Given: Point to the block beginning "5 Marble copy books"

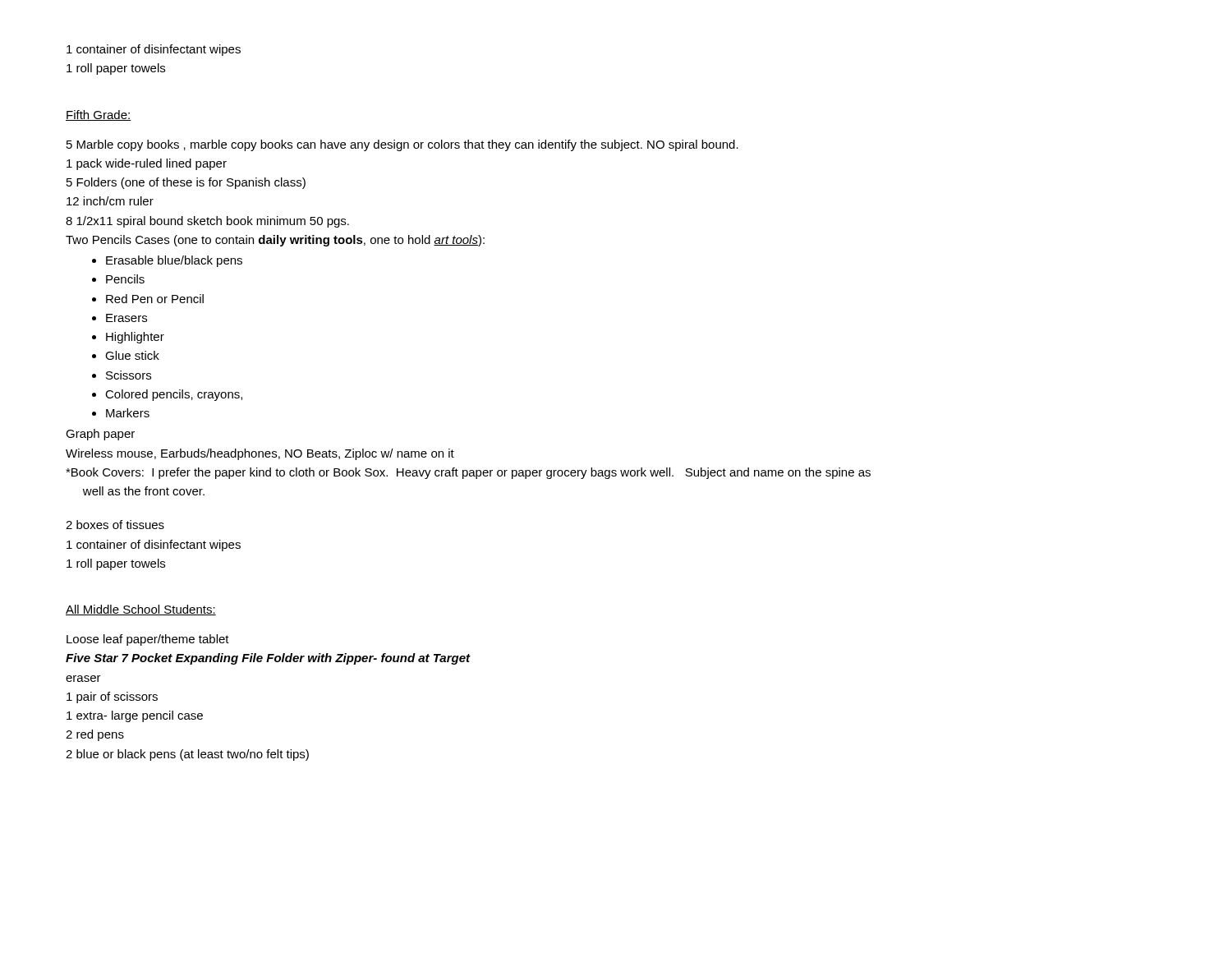Looking at the screenshot, I should 402,144.
